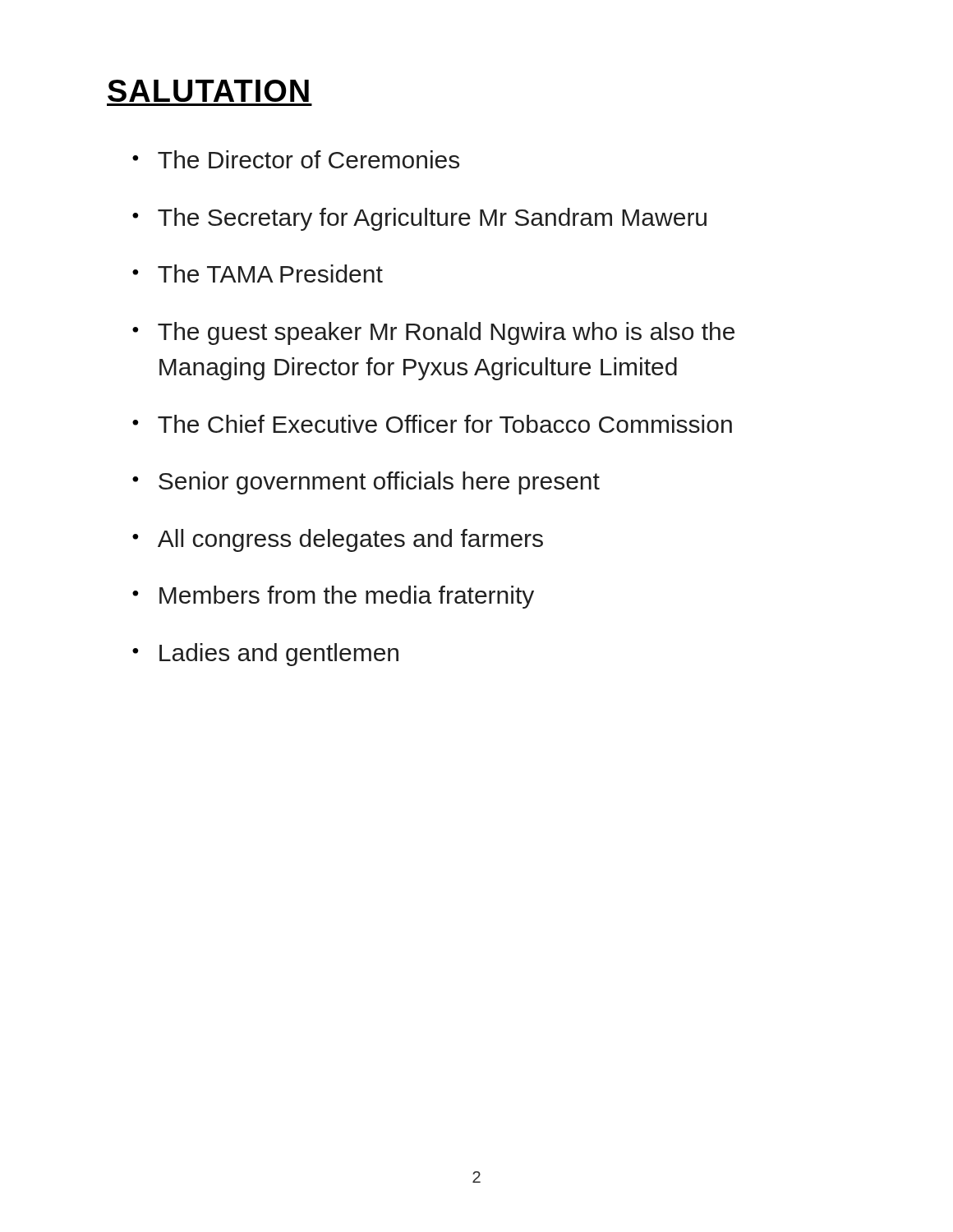
Task: Click on the region starting "• Ladies and"
Action: [266, 652]
